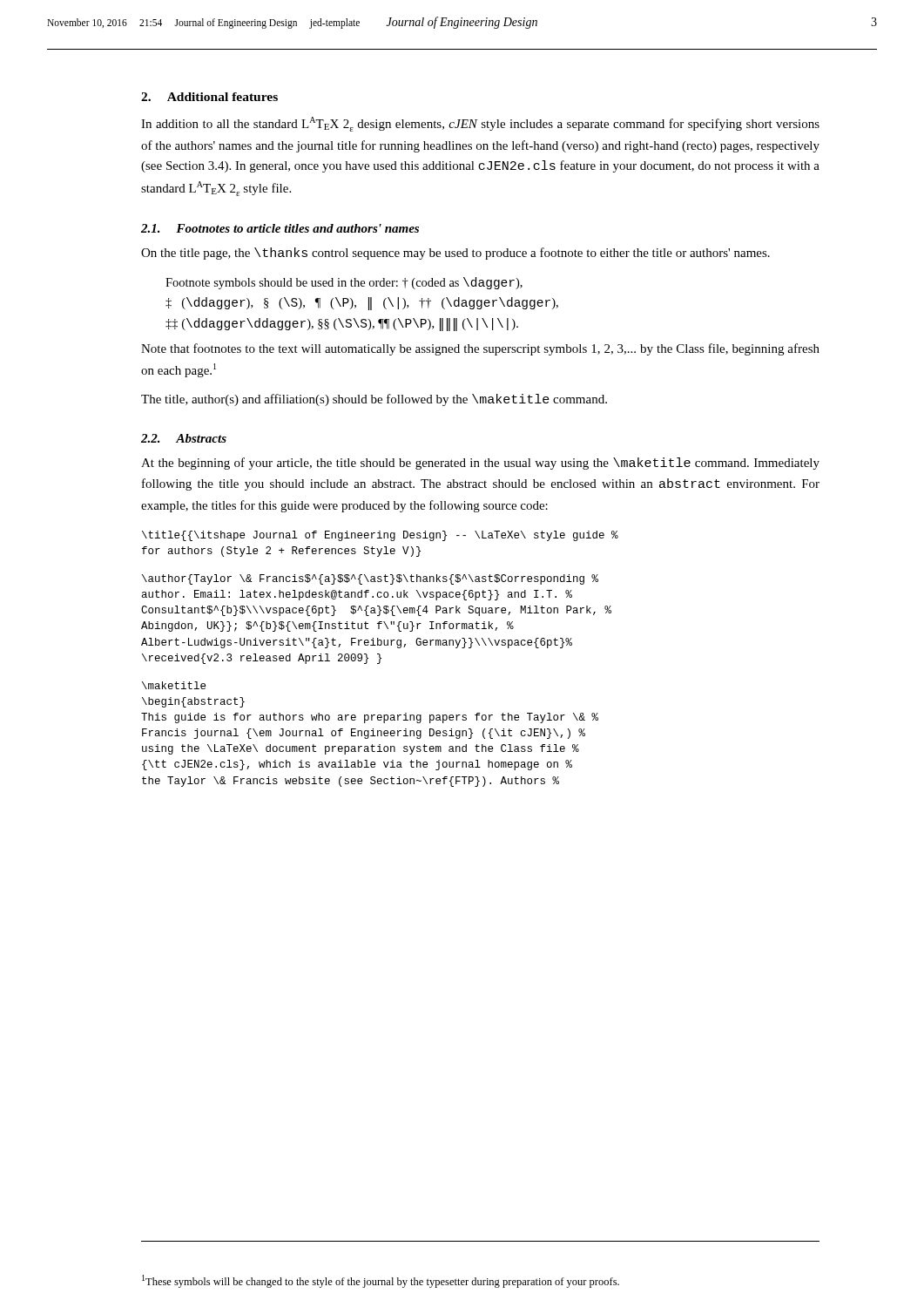924x1307 pixels.
Task: Point to the block beginning "At the beginning of your"
Action: coord(480,484)
